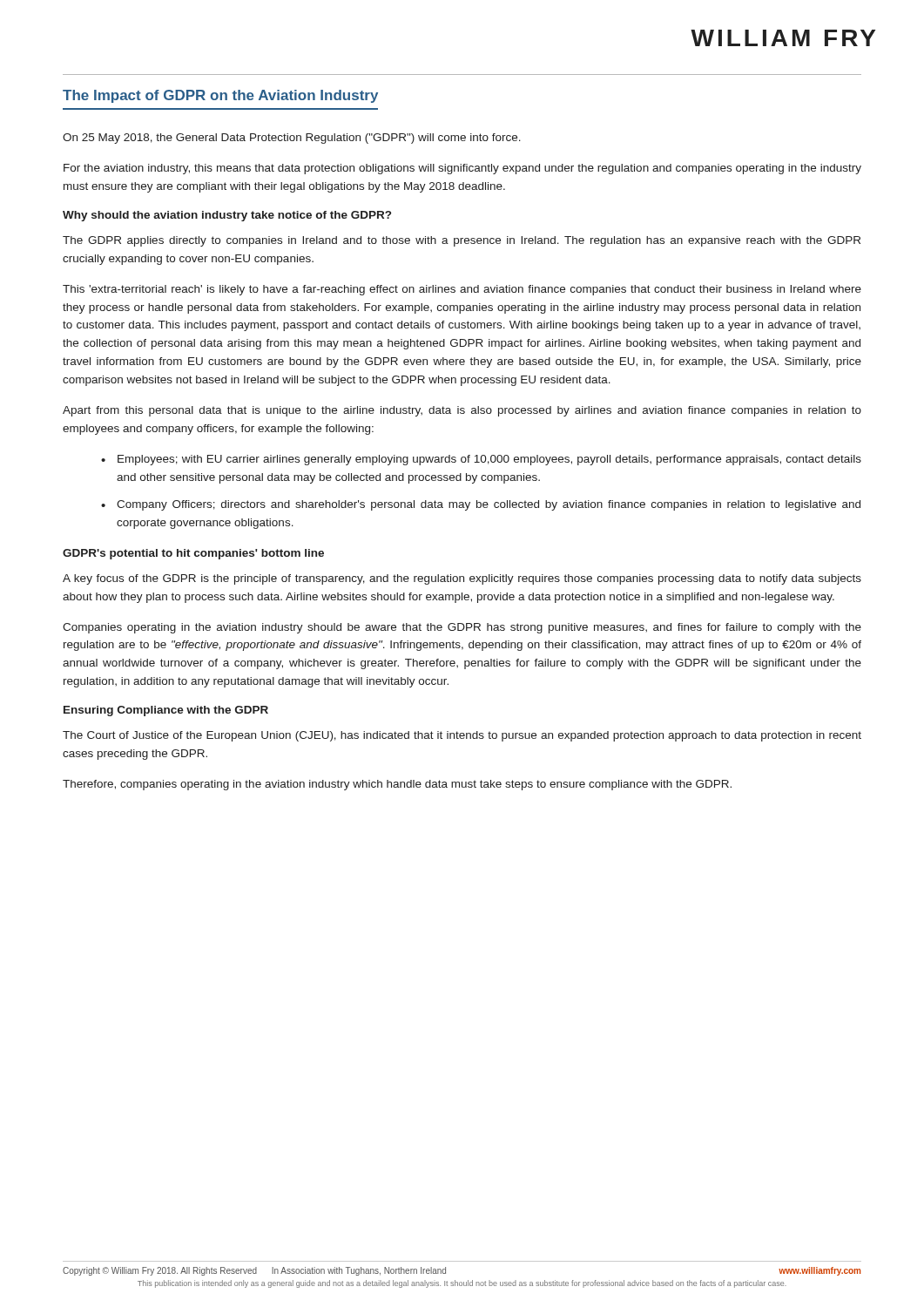924x1307 pixels.
Task: Click on the region starting "On 25 May 2018, the General Data"
Action: 292,137
